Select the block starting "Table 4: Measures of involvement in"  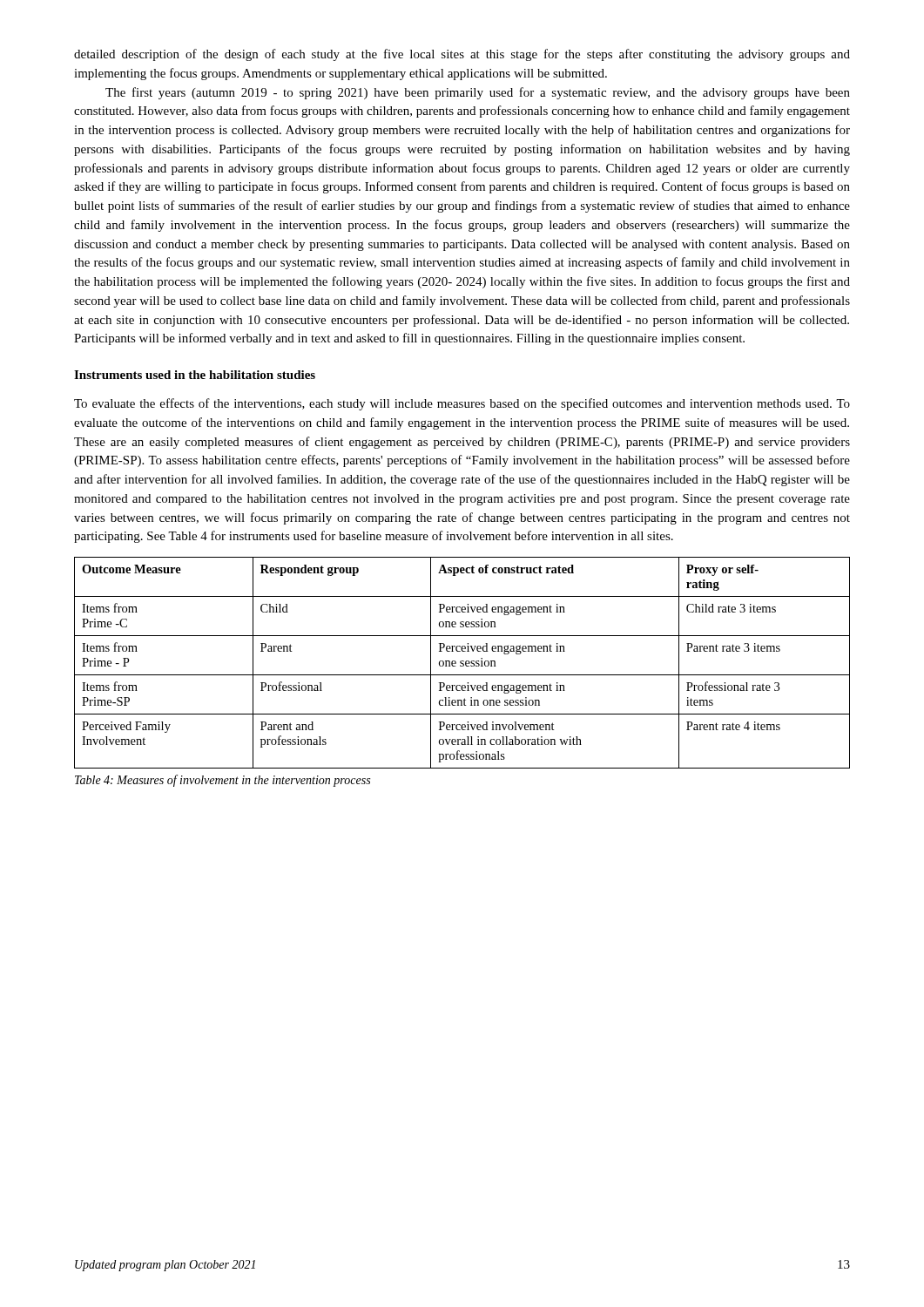pos(222,780)
